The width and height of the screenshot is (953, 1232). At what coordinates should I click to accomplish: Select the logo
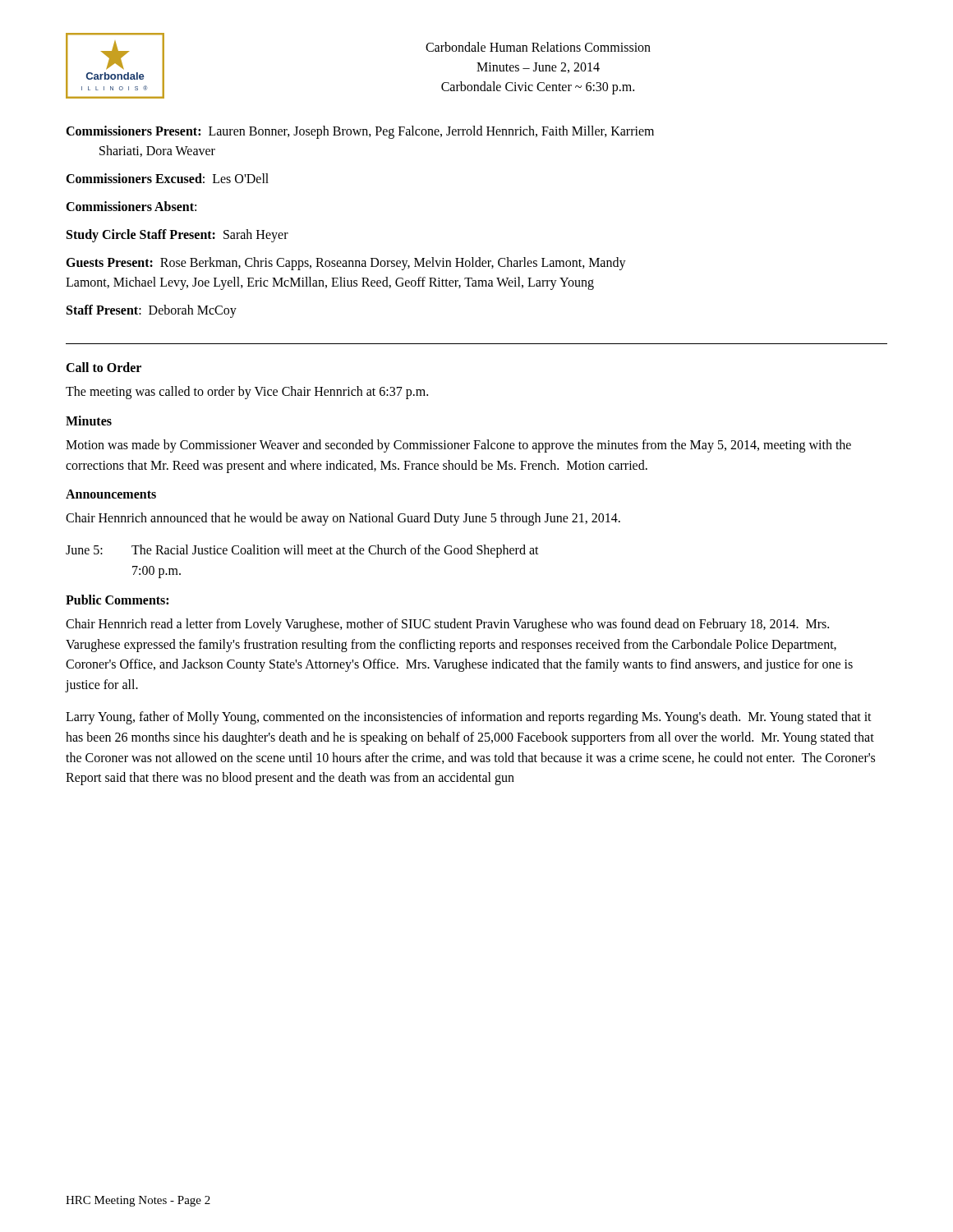pos(115,67)
